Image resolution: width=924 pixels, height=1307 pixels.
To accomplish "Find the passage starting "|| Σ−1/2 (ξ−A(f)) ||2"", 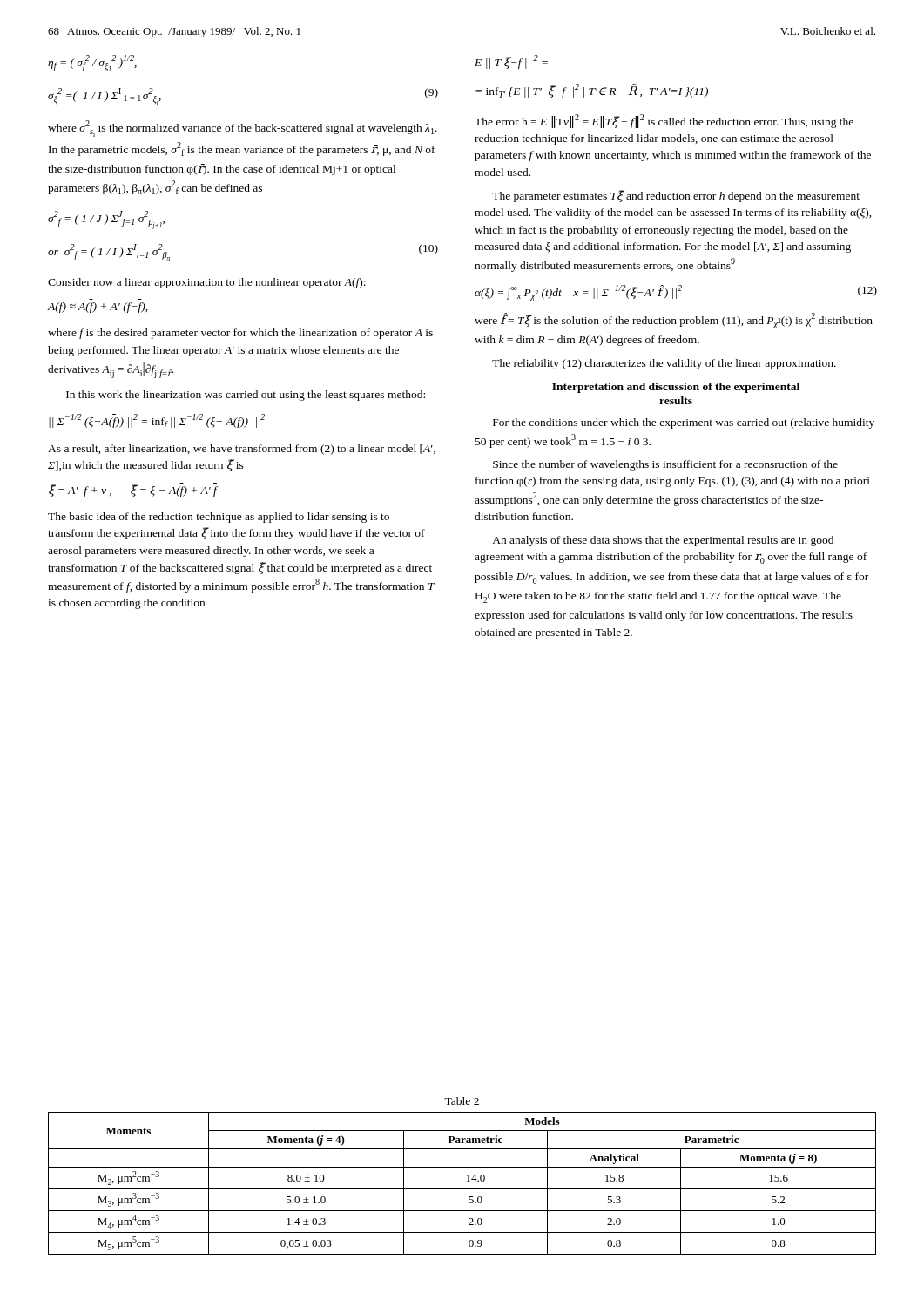I will point(156,421).
